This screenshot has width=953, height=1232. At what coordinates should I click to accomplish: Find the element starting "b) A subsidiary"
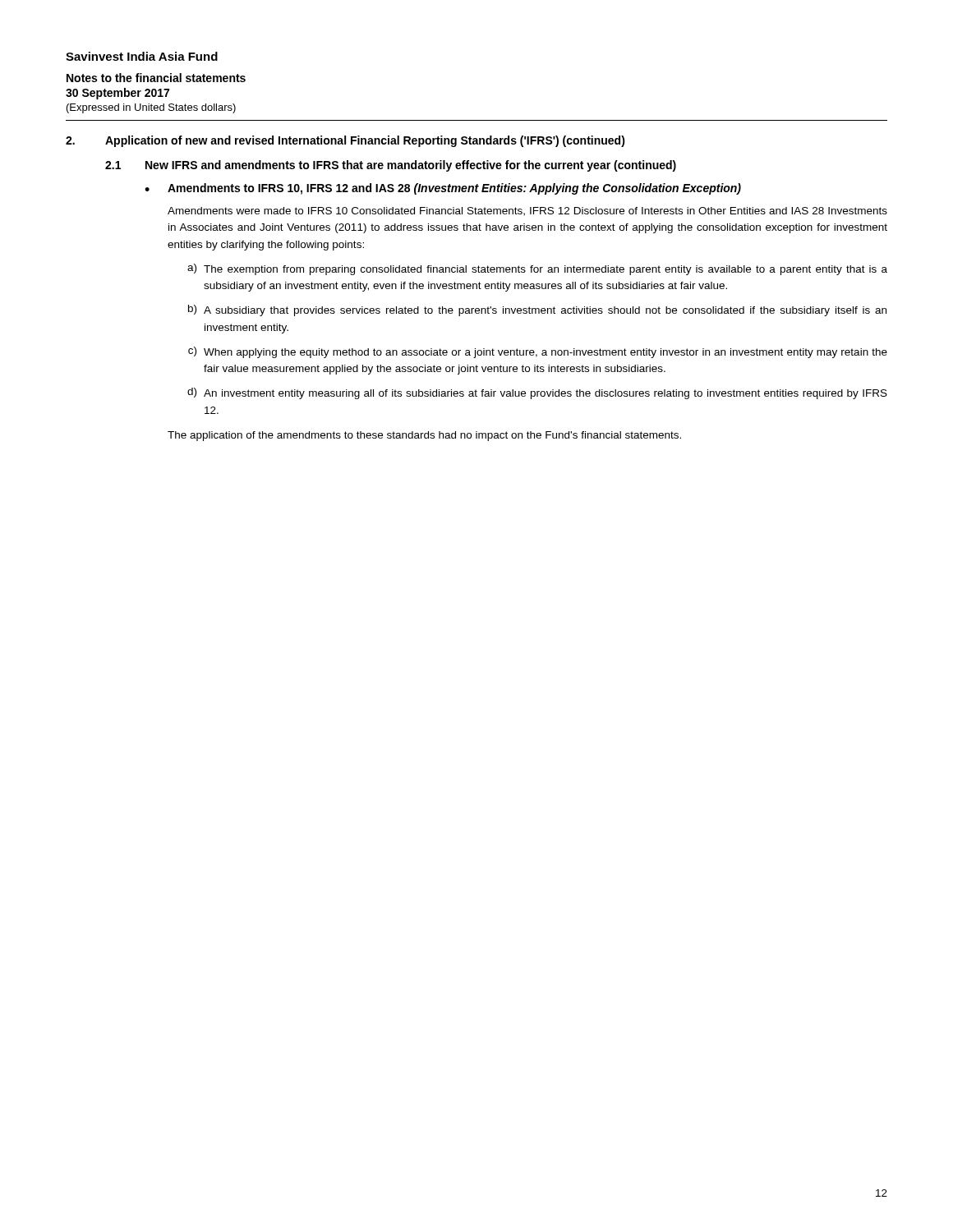(527, 319)
